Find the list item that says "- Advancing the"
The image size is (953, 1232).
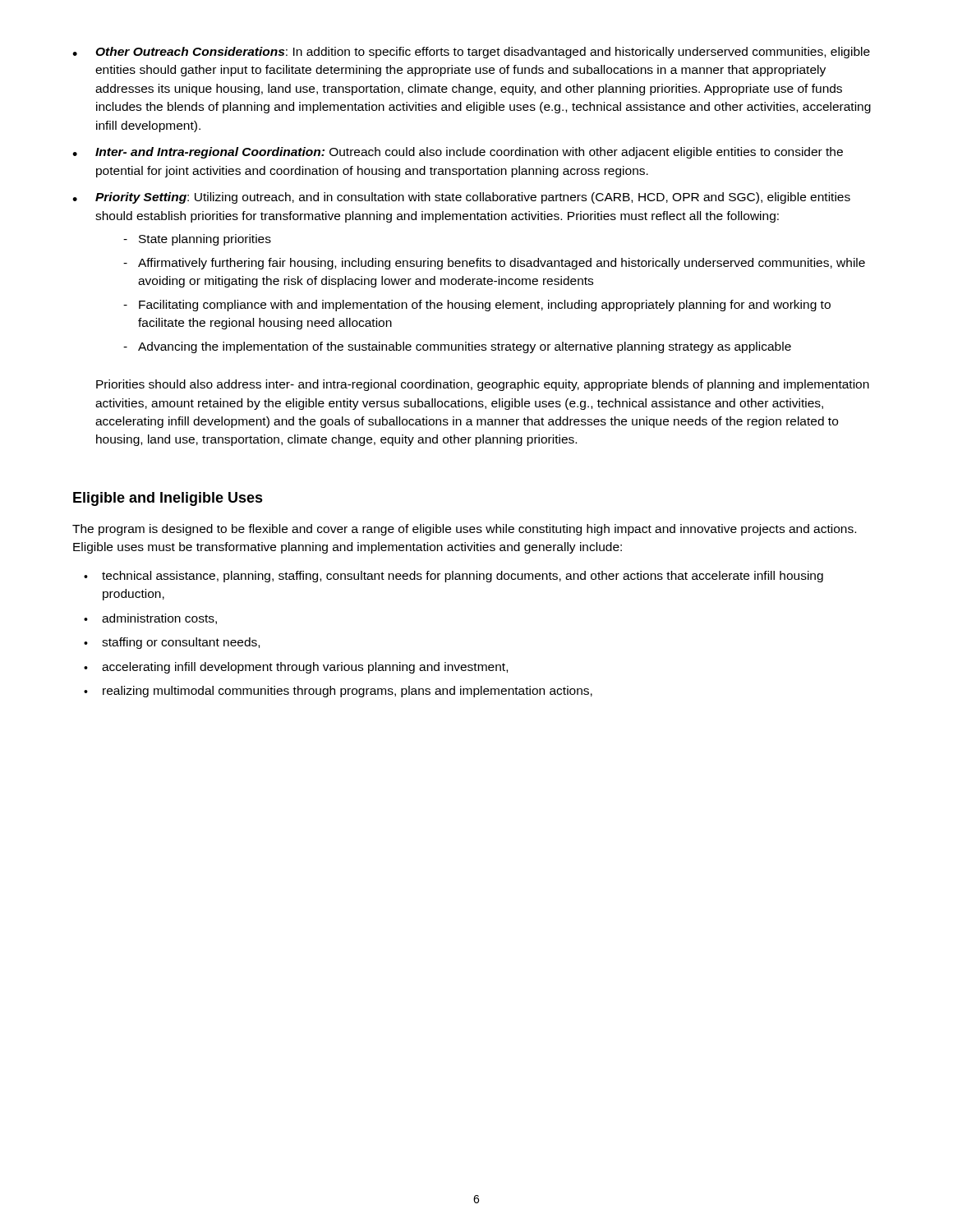[457, 346]
